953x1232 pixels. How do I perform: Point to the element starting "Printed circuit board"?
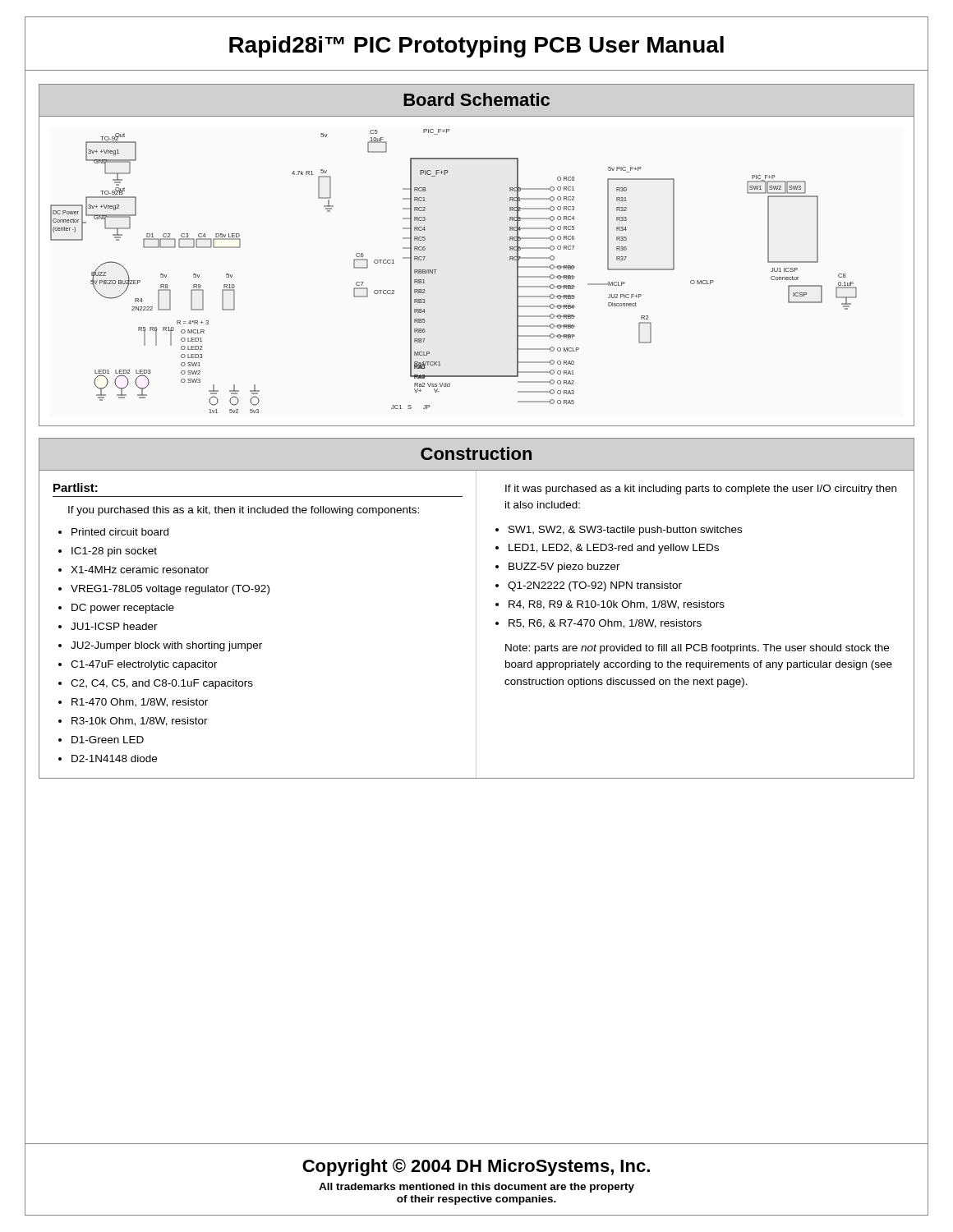click(120, 532)
